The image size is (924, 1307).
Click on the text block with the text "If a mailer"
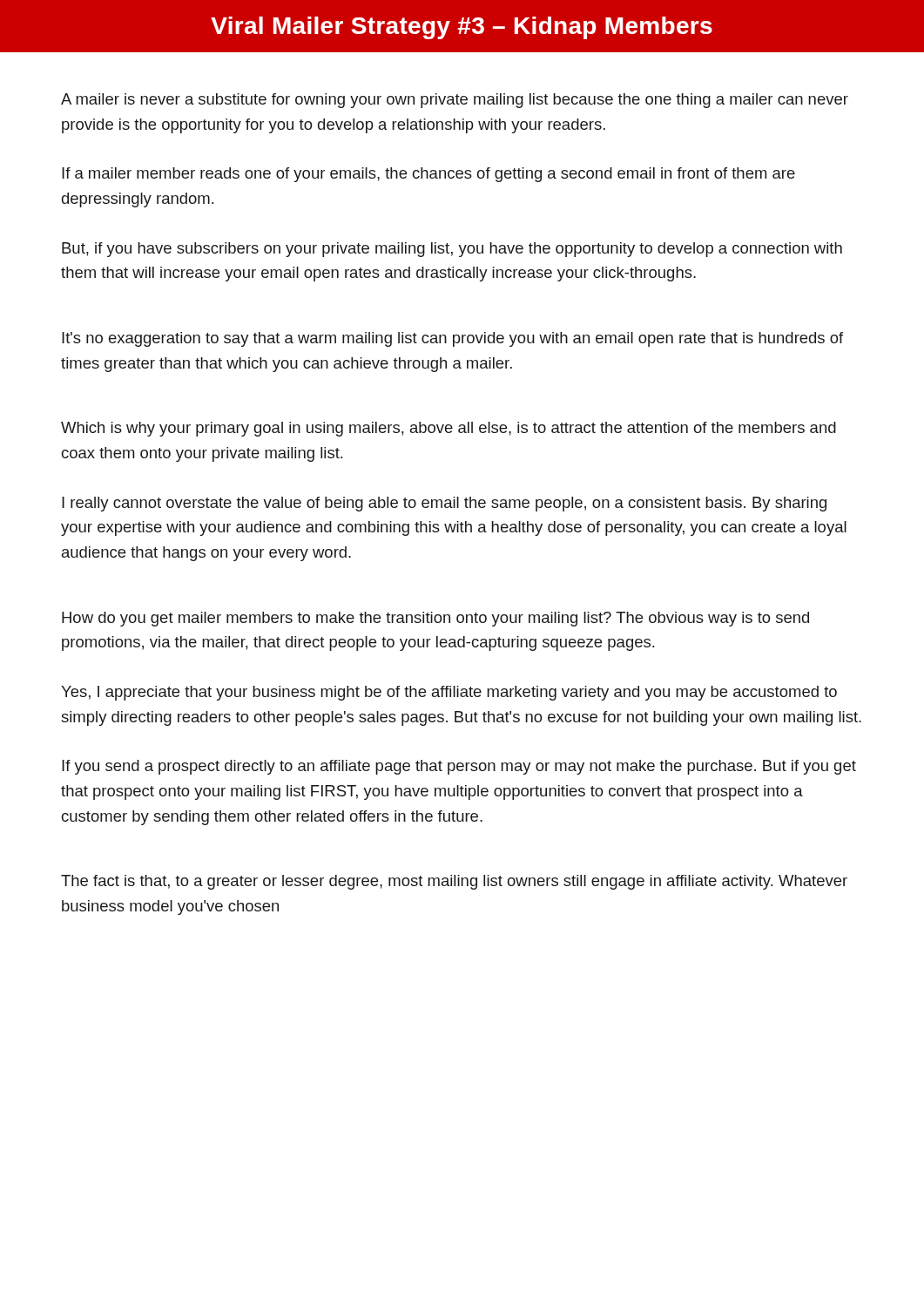point(428,186)
